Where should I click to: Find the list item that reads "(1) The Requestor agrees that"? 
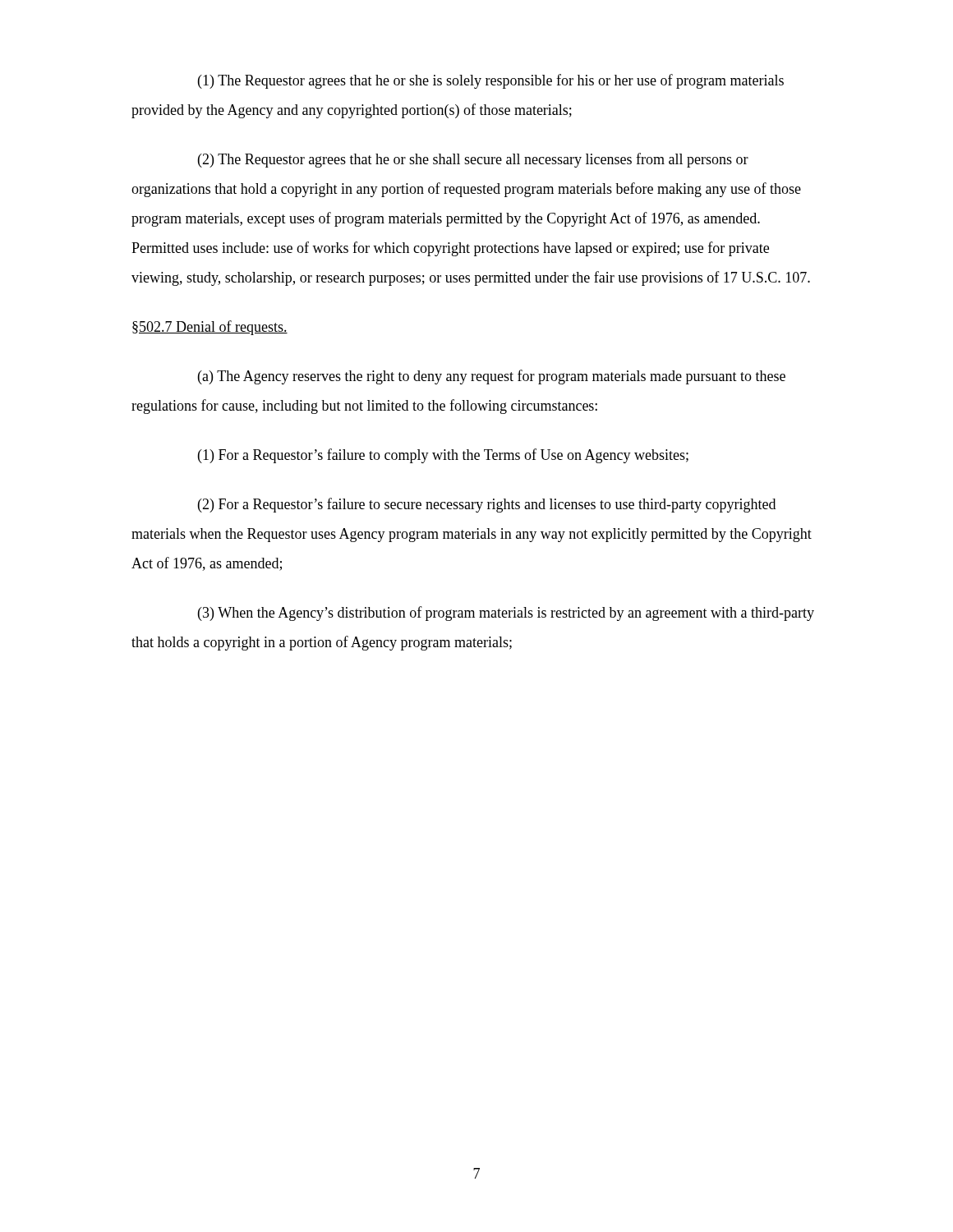pos(458,95)
